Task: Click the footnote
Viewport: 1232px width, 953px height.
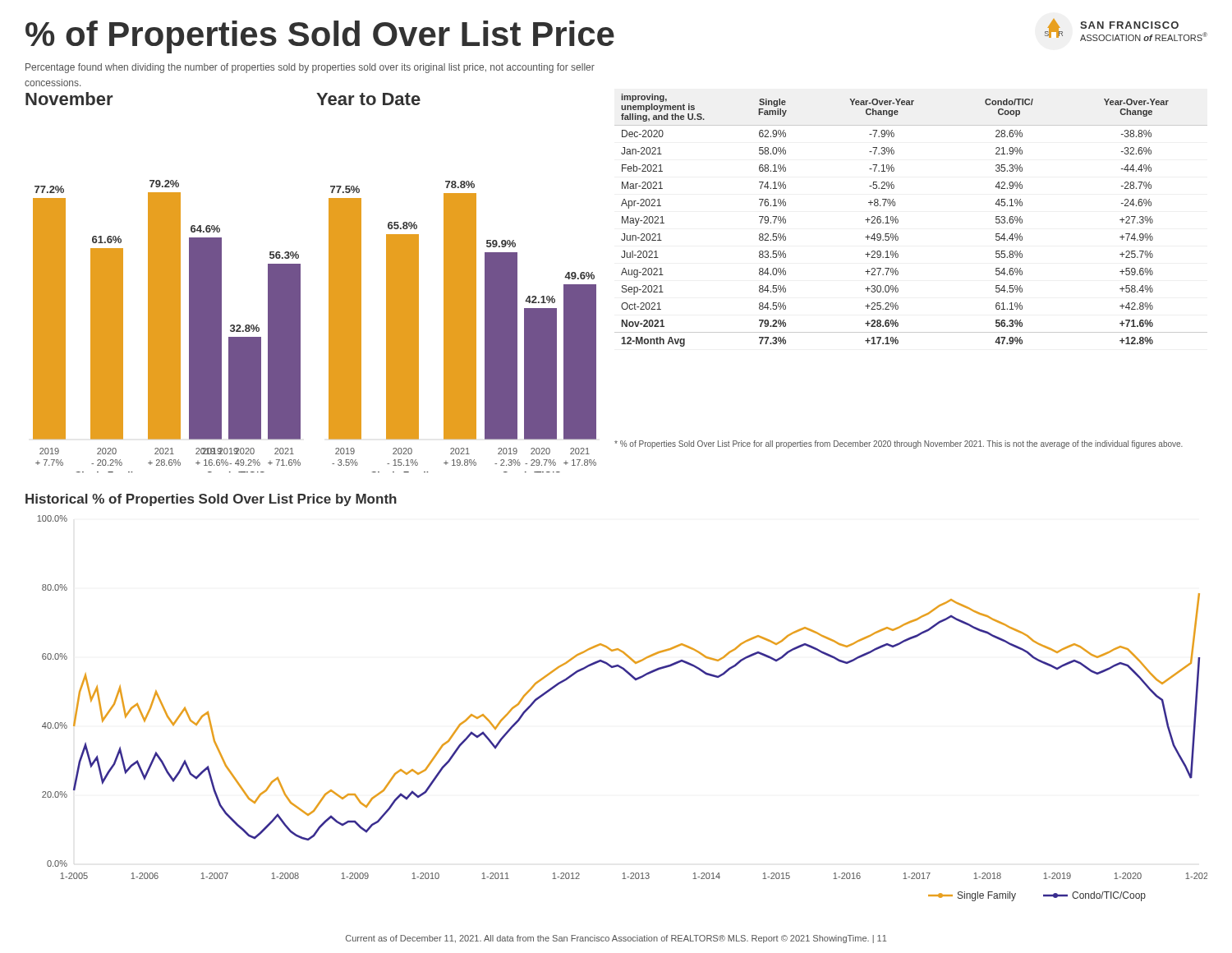Action: point(899,444)
